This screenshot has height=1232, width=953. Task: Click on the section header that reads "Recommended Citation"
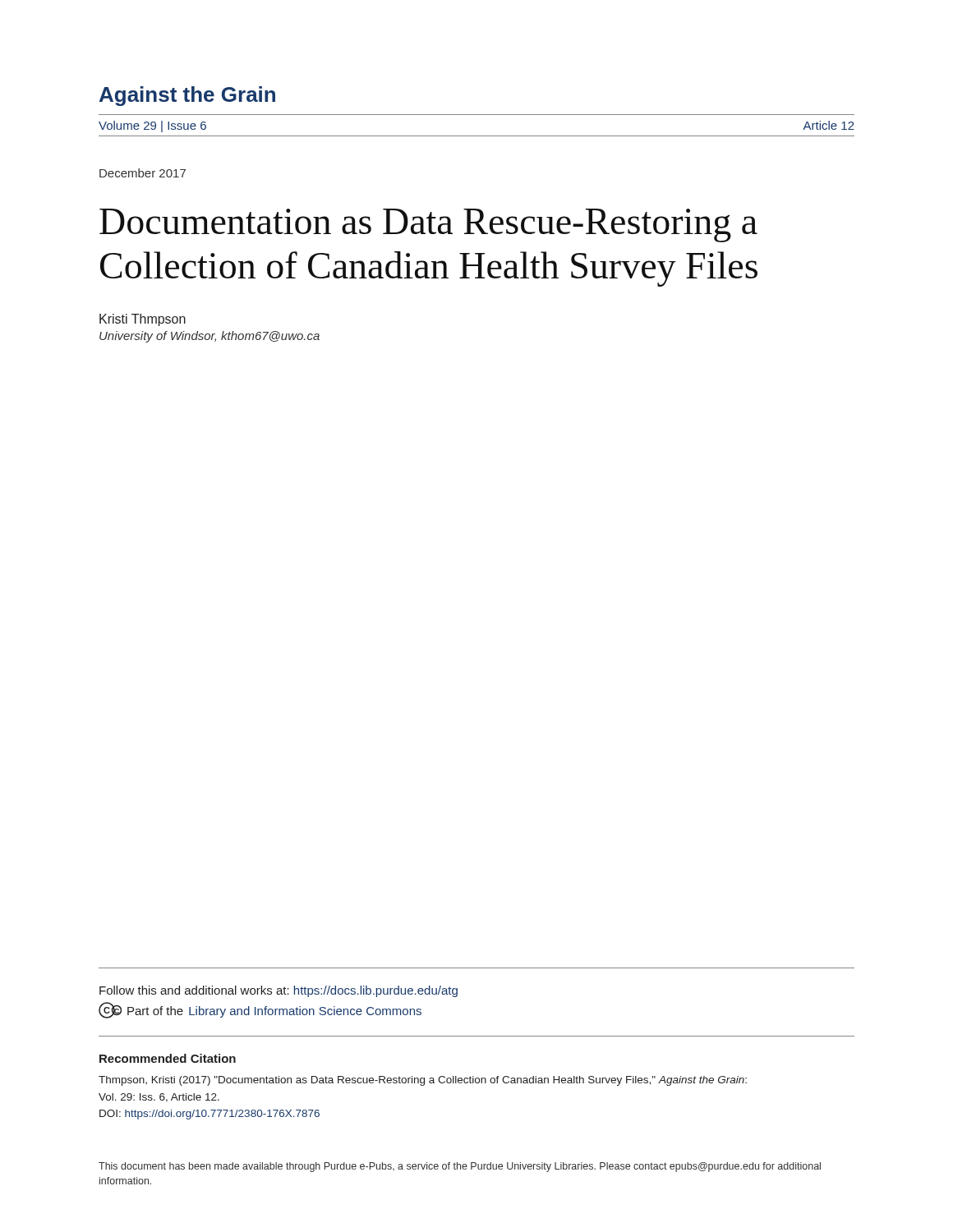pos(168,1058)
